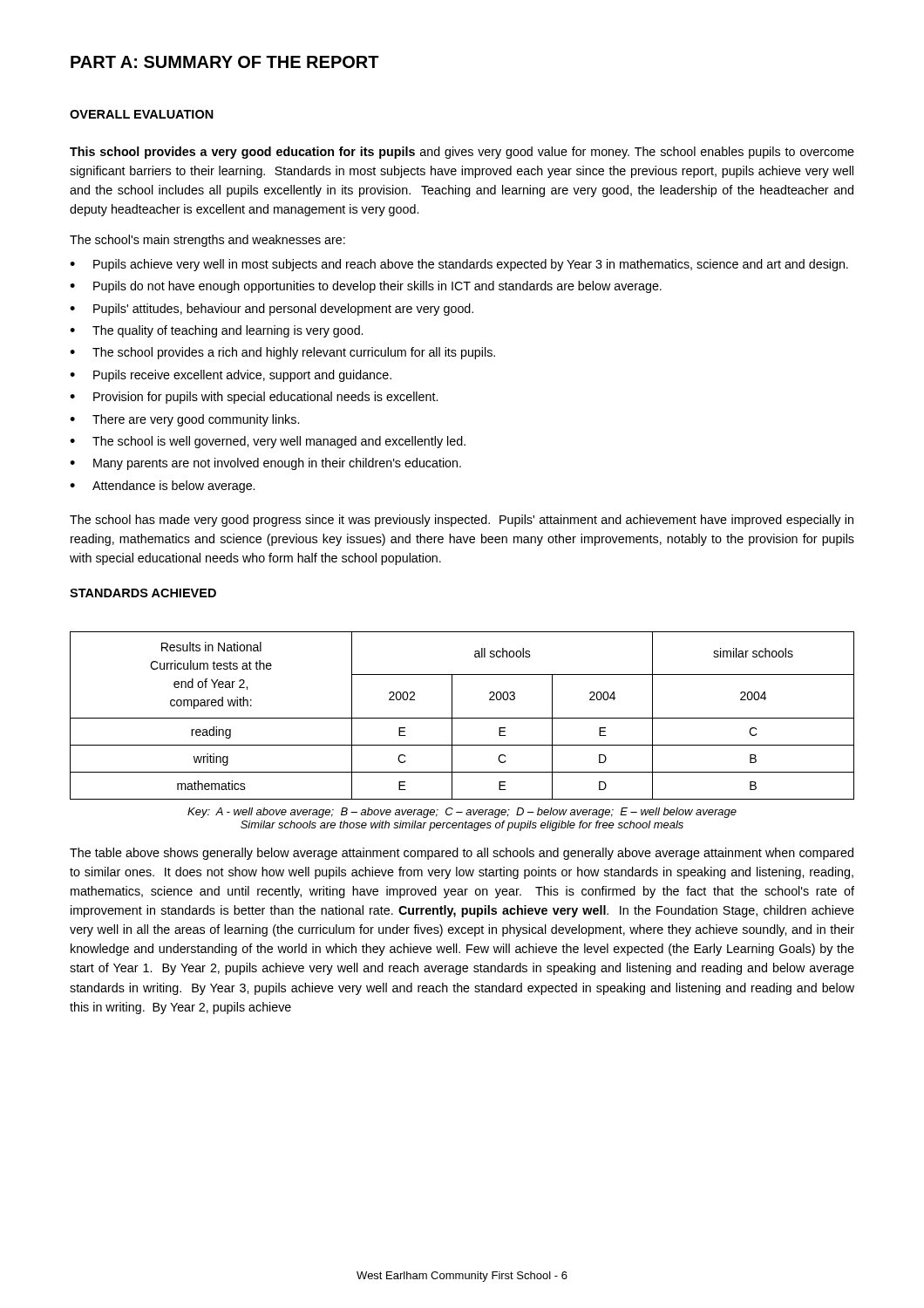Navigate to the element starting "The school's main strengths and weaknesses are:"
Screen dimensions: 1308x924
[x=208, y=239]
